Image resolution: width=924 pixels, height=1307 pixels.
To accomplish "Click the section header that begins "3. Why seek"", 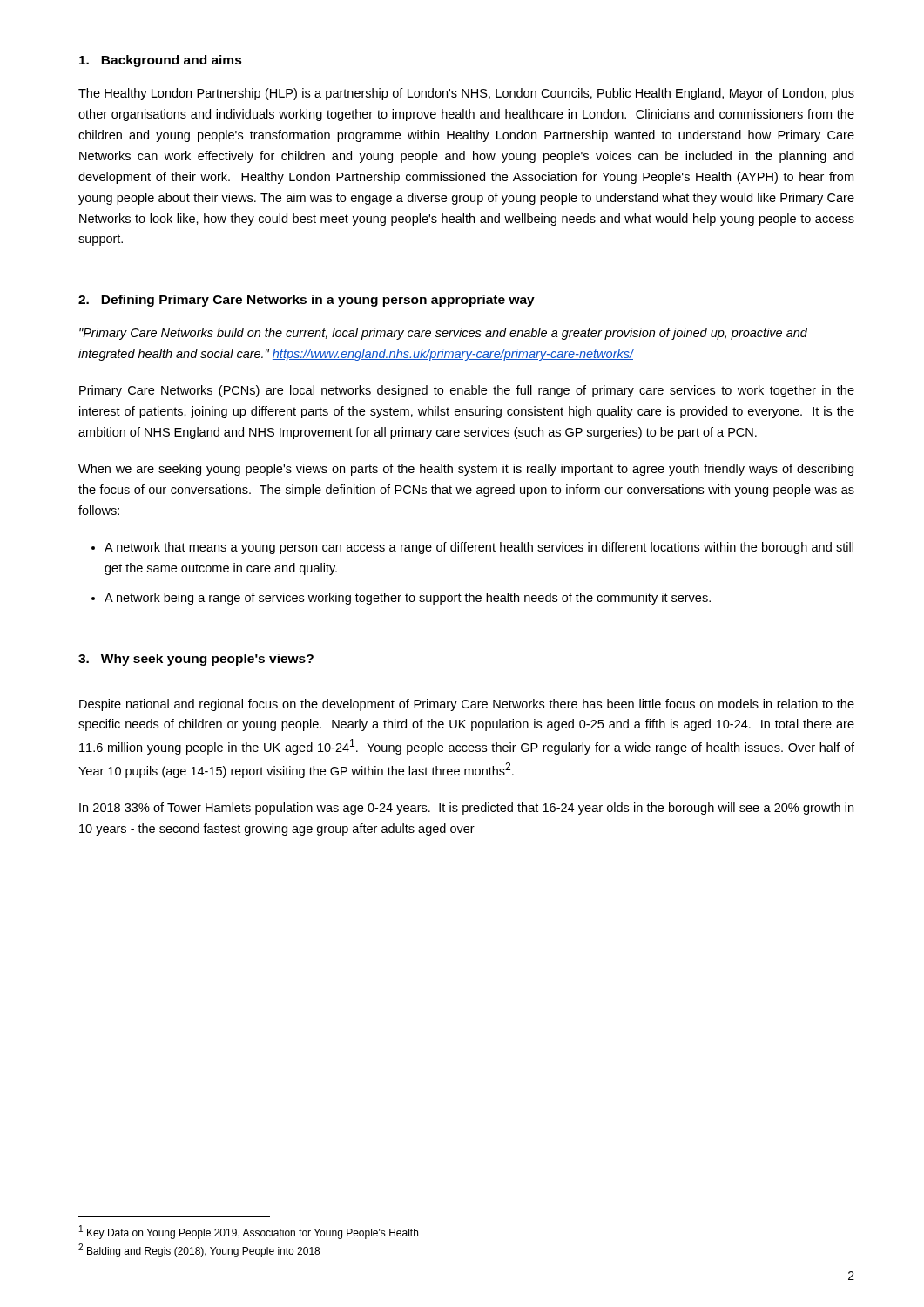I will tap(196, 658).
